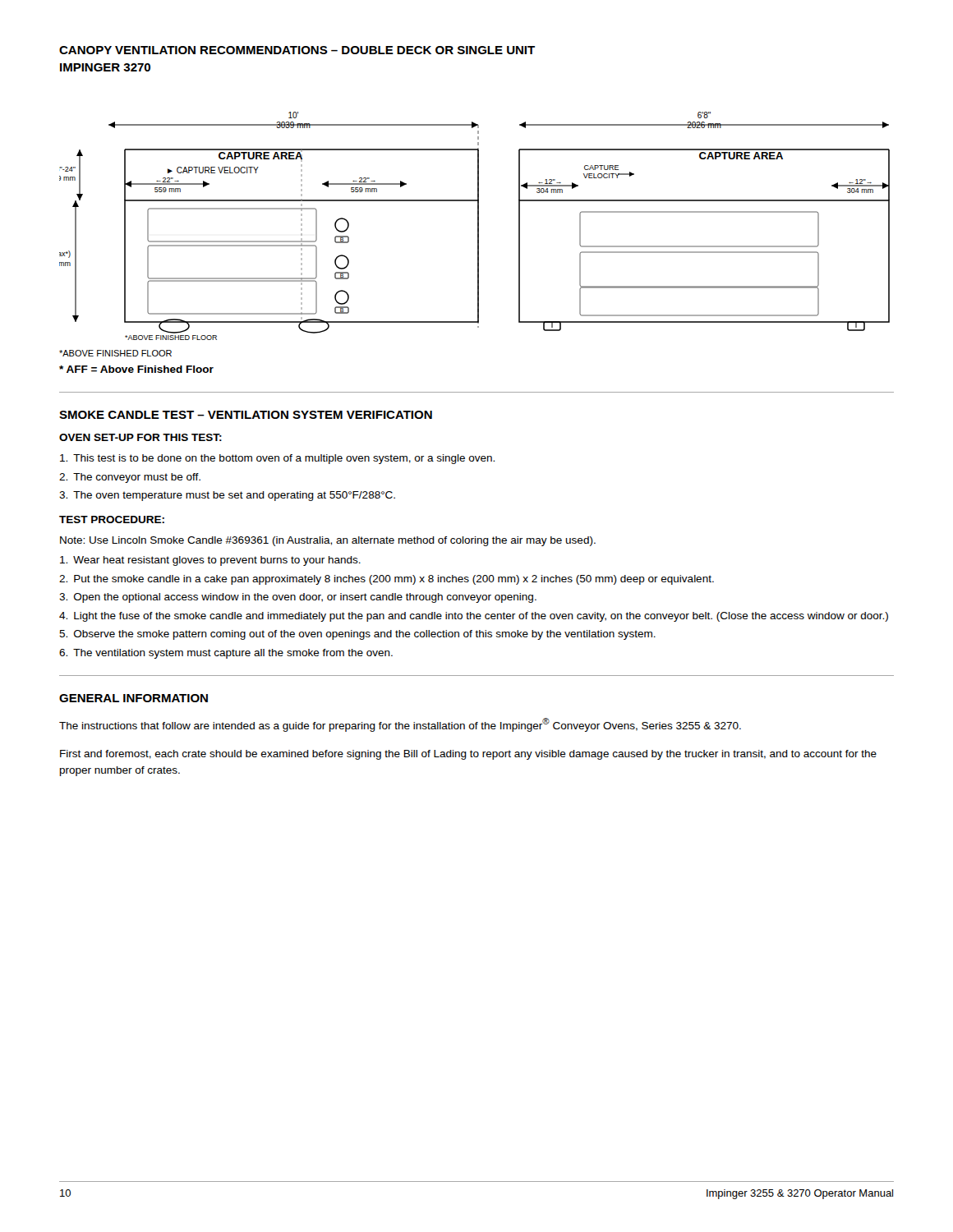Where does it say "OVEN SET-UP FOR THIS TEST:"?
The height and width of the screenshot is (1232, 953).
[x=141, y=437]
